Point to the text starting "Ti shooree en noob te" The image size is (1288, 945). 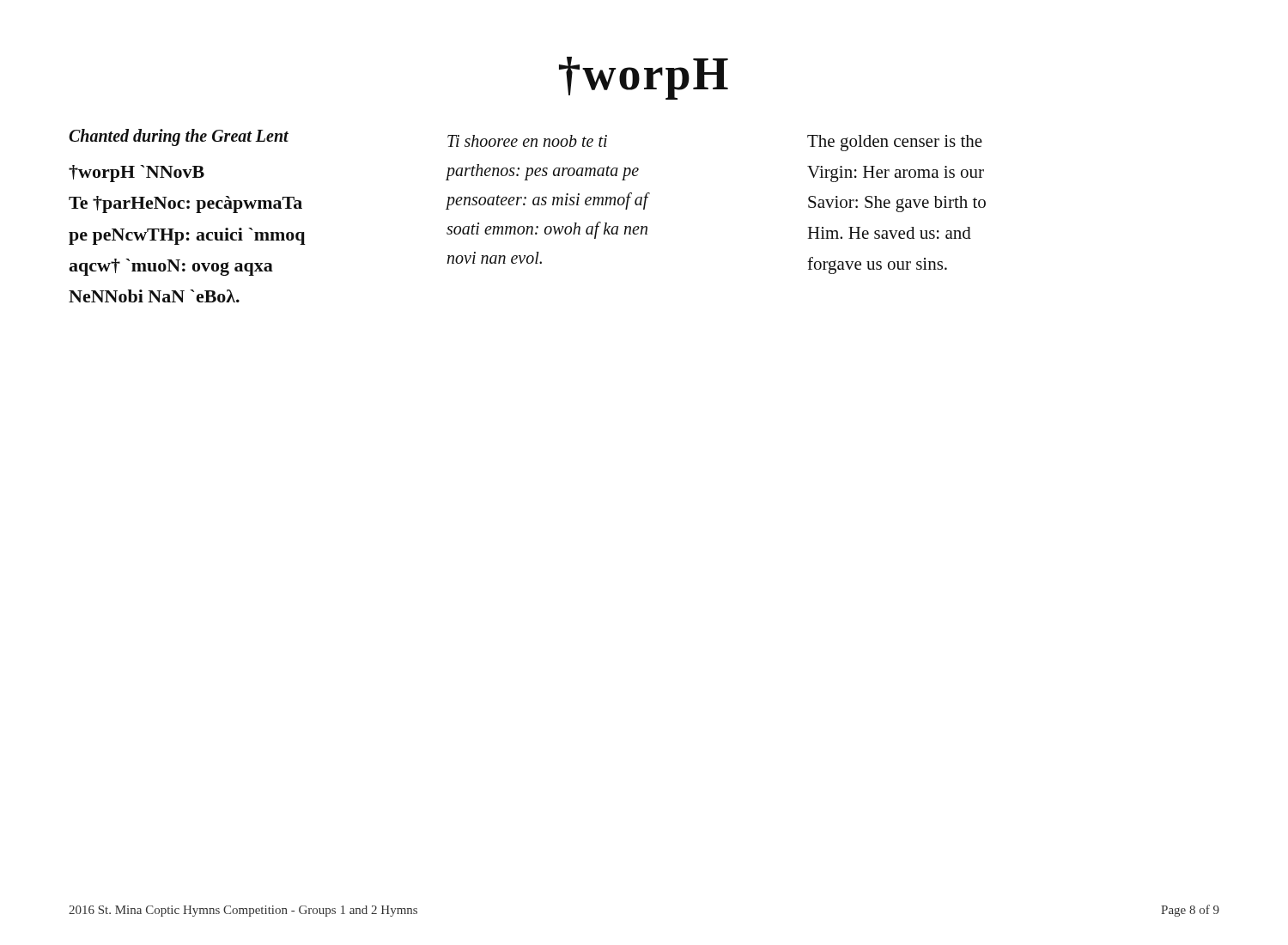pos(605,199)
